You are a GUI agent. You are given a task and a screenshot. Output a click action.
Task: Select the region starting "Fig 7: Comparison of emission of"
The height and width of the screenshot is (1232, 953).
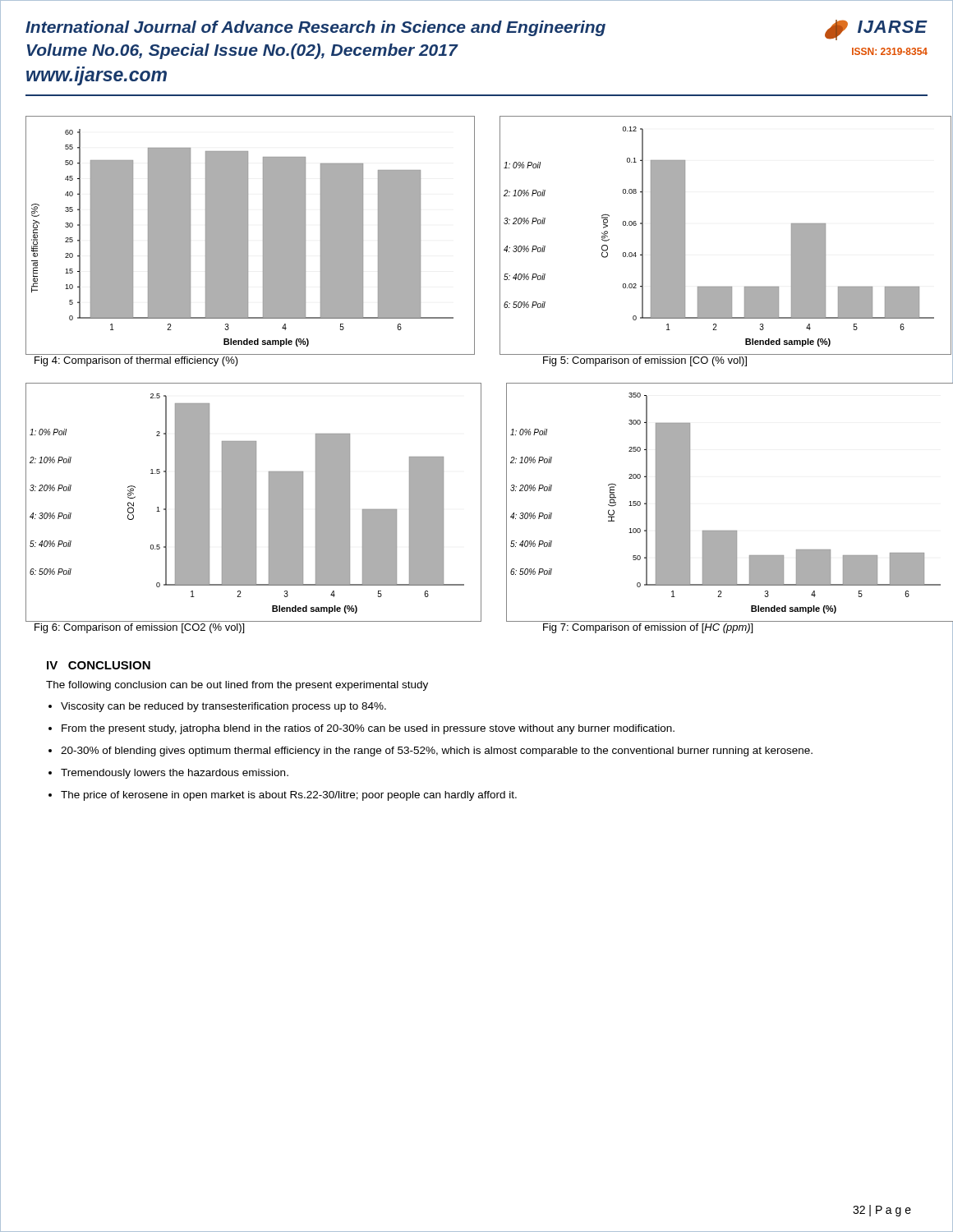point(648,627)
